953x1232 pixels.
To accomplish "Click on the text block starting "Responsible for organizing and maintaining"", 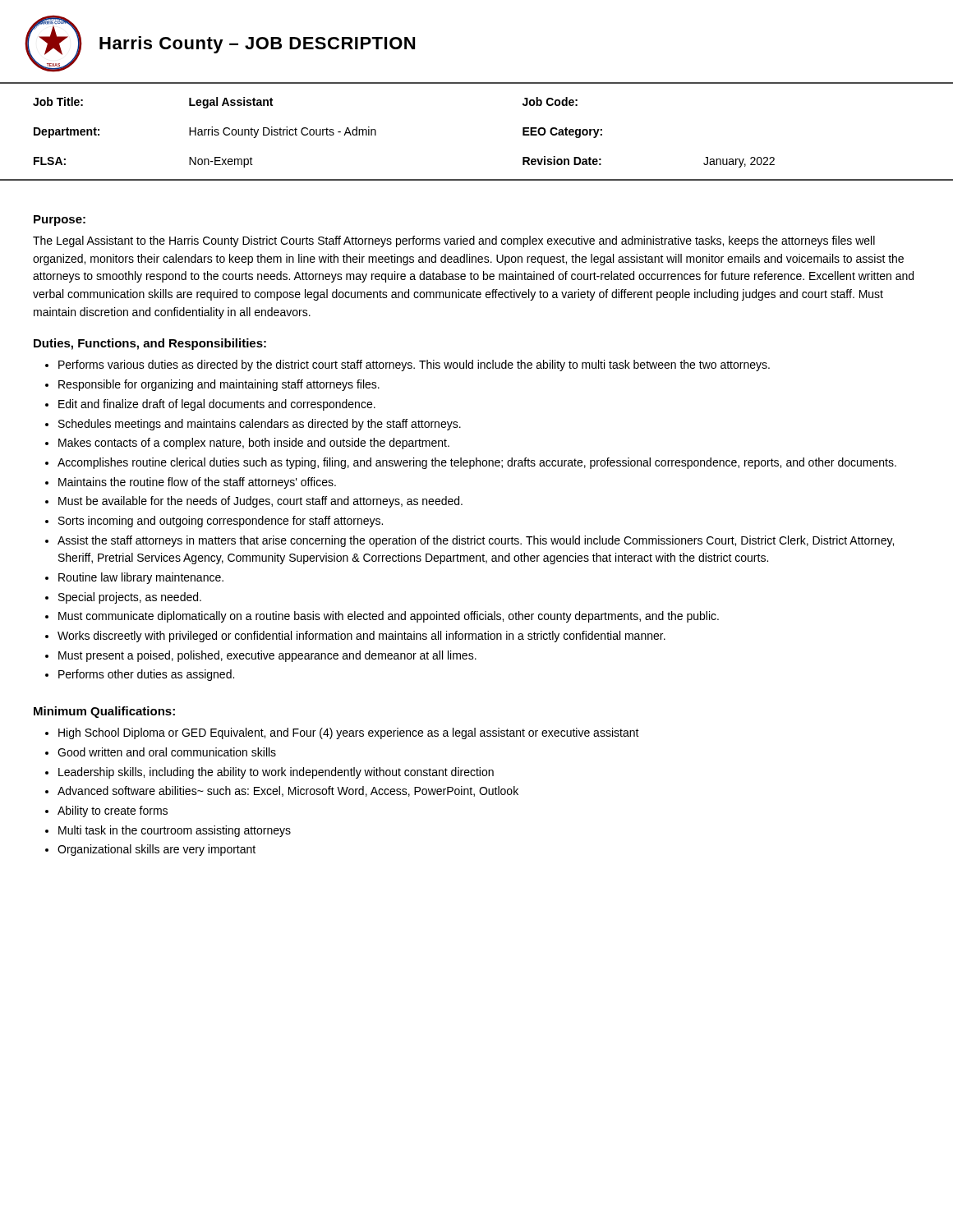I will pyautogui.click(x=219, y=385).
